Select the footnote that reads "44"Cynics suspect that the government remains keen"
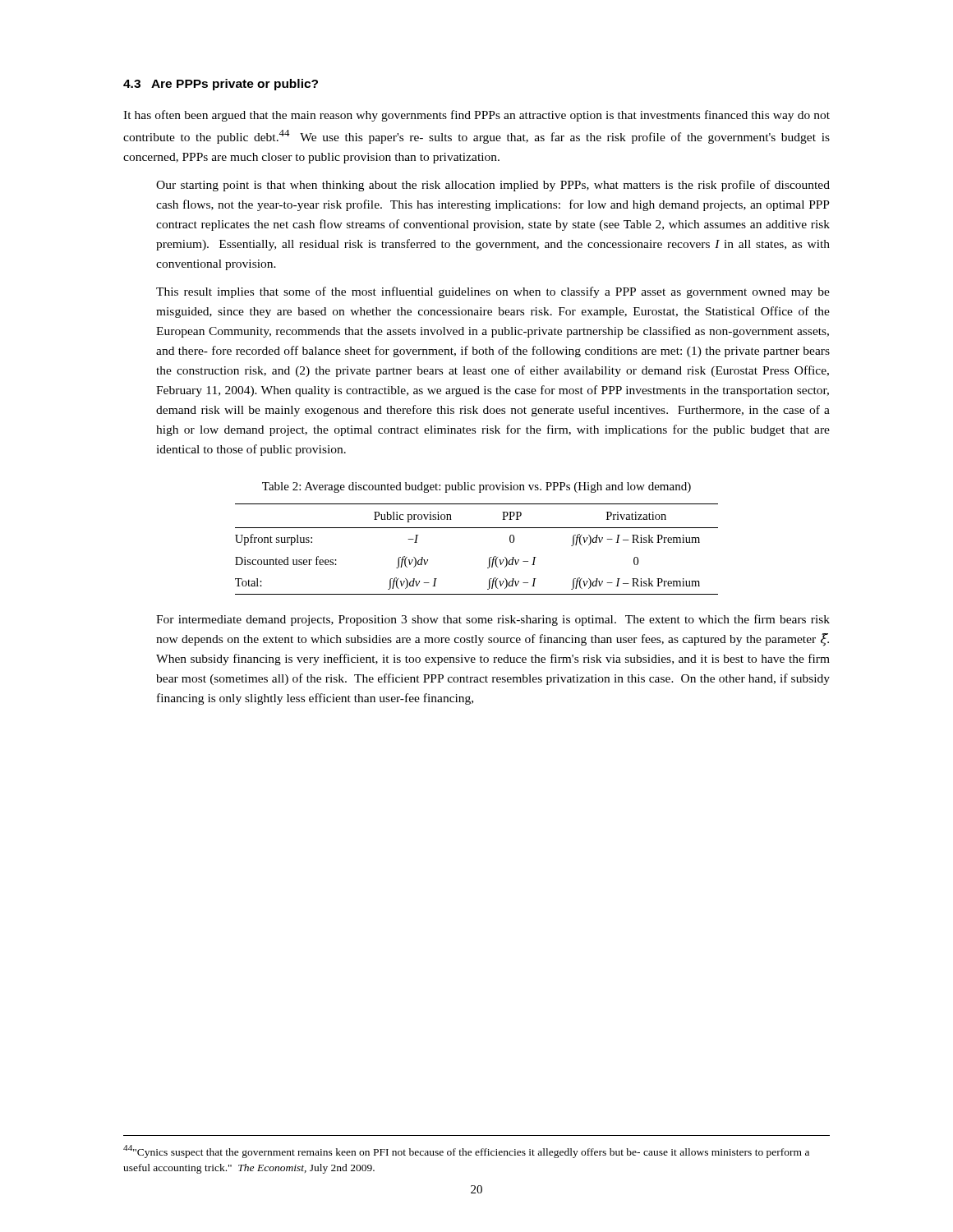Viewport: 953px width, 1232px height. click(x=466, y=1158)
